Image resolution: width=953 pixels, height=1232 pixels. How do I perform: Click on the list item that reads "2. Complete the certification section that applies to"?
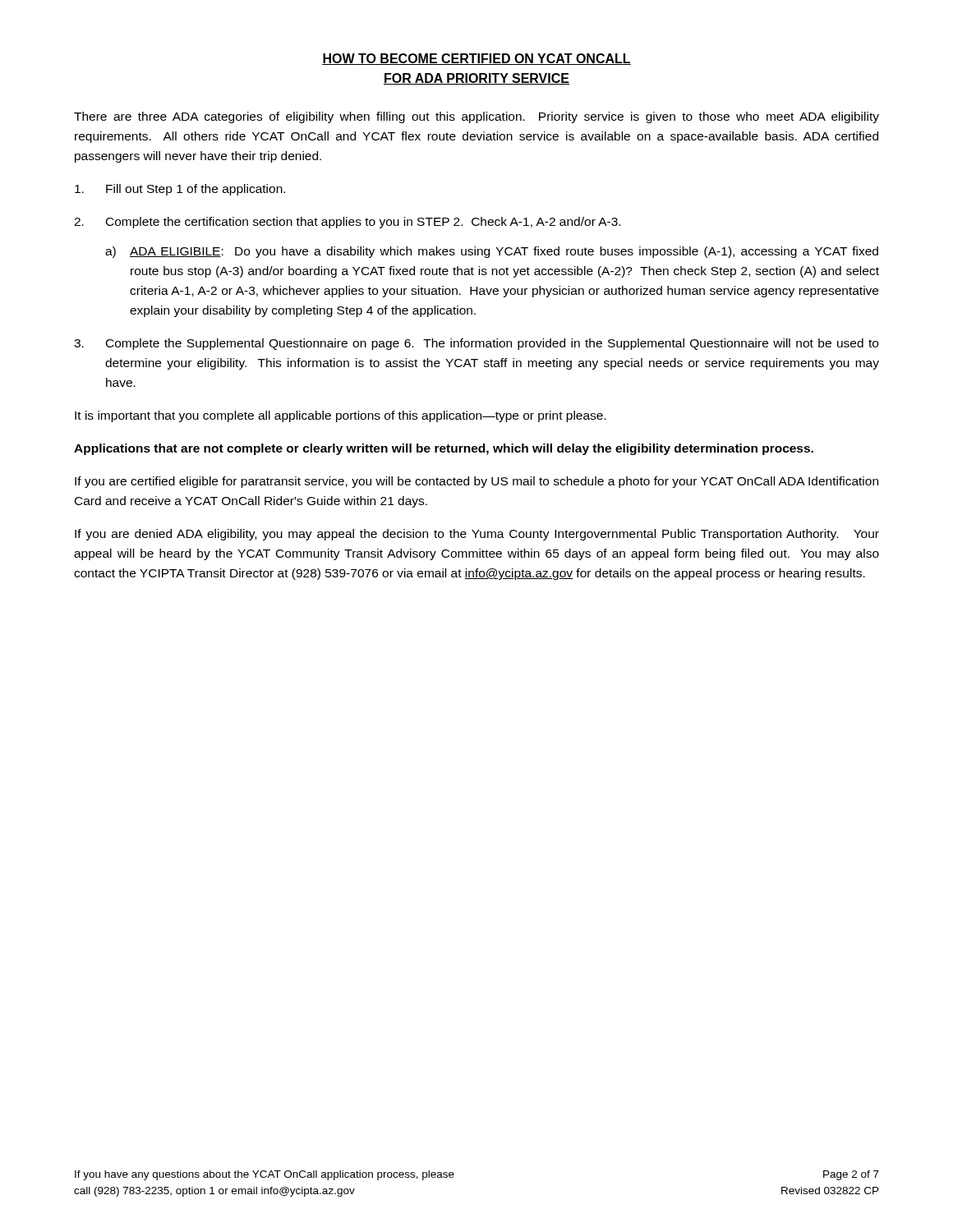476,266
